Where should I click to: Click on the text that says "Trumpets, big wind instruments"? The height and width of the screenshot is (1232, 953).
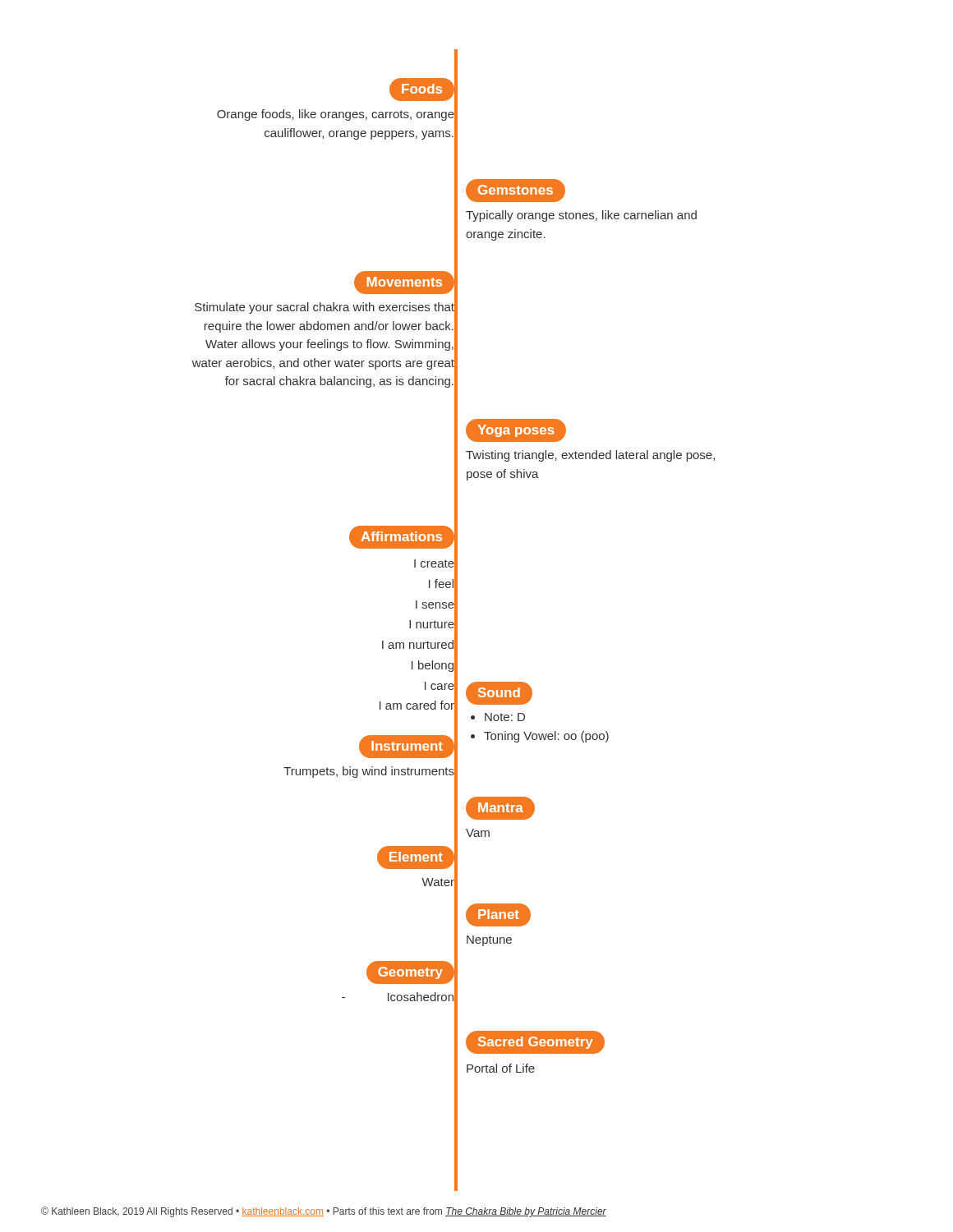pyautogui.click(x=369, y=771)
